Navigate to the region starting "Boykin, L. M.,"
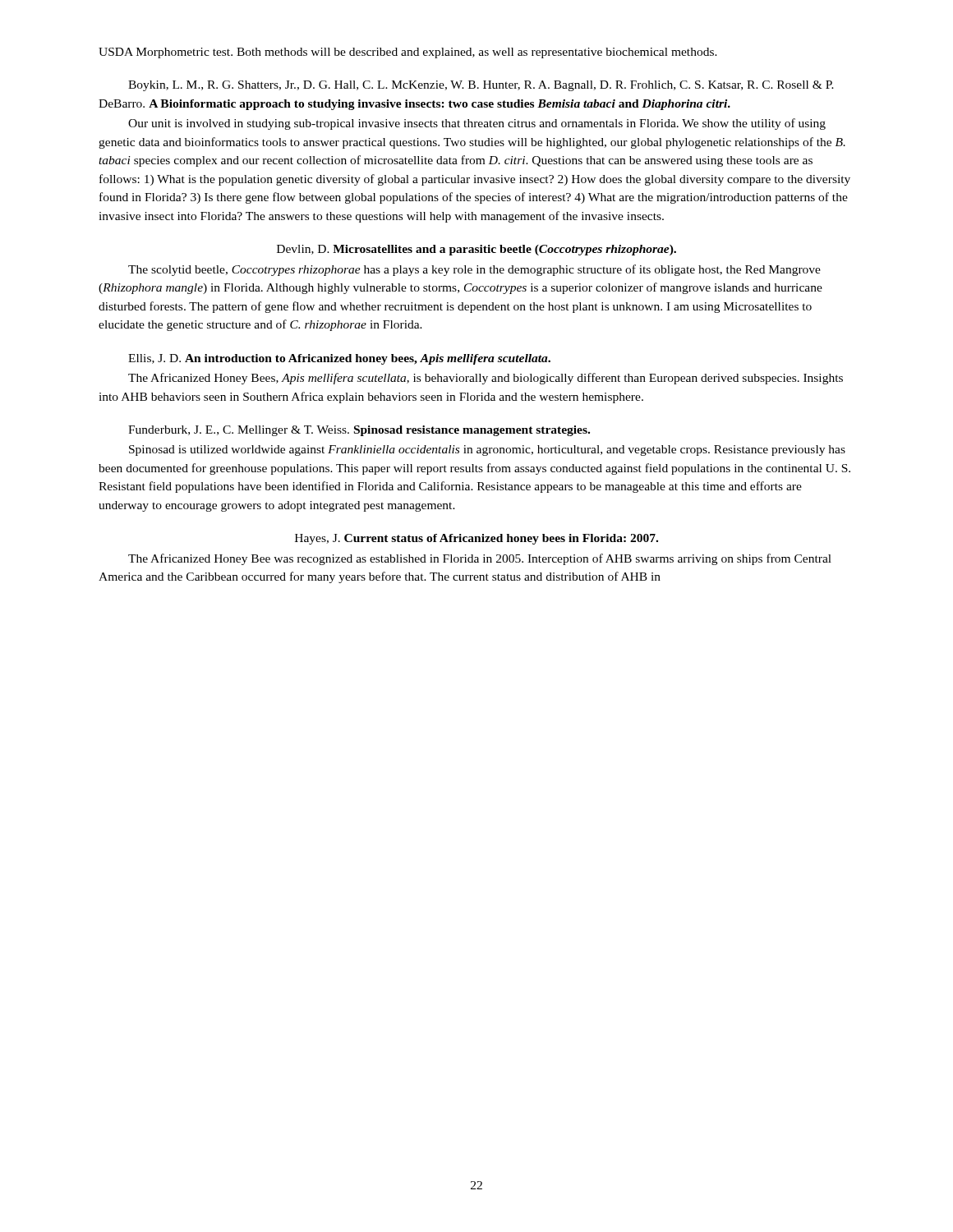The height and width of the screenshot is (1232, 953). coord(476,151)
